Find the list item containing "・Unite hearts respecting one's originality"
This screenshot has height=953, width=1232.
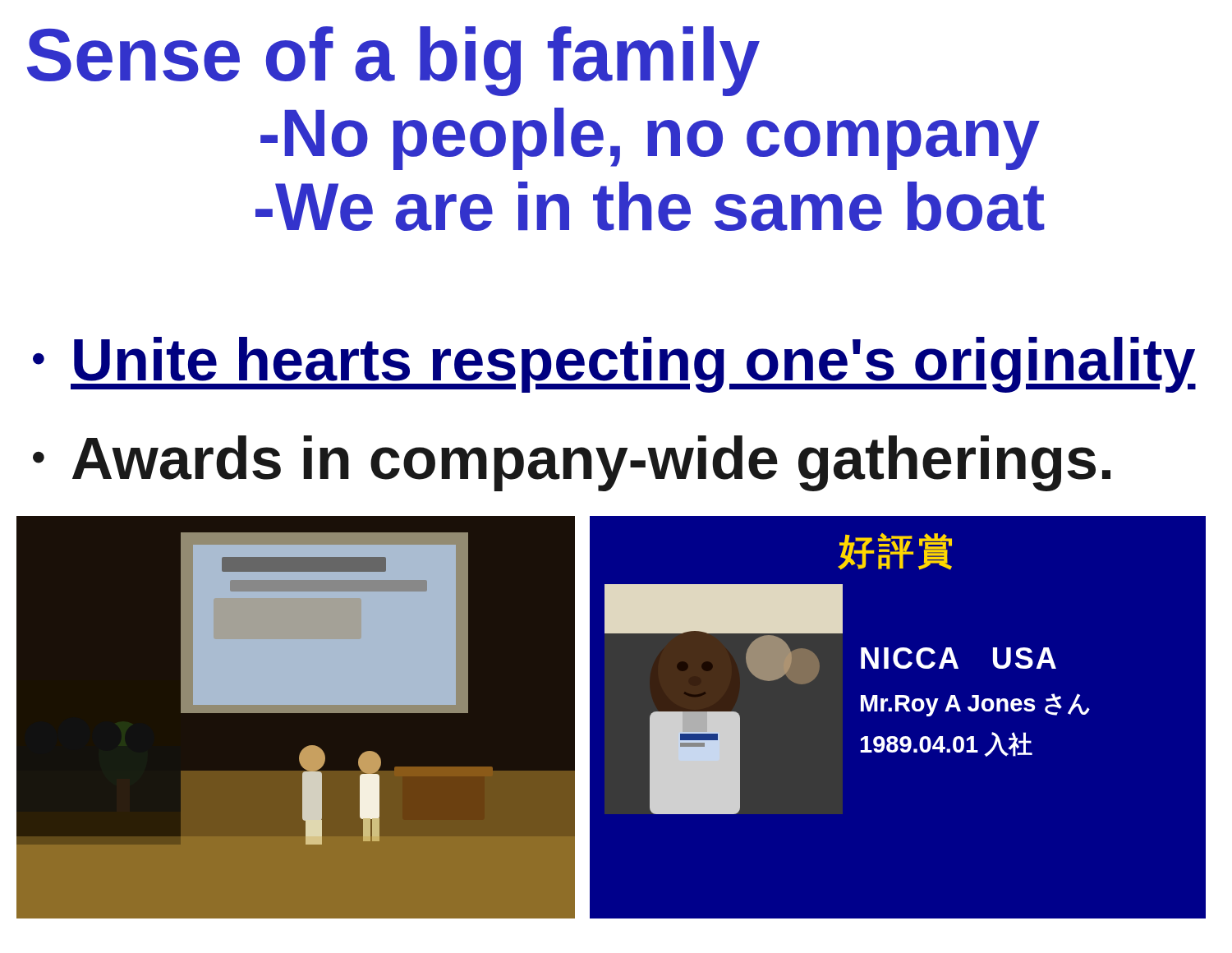(x=602, y=360)
